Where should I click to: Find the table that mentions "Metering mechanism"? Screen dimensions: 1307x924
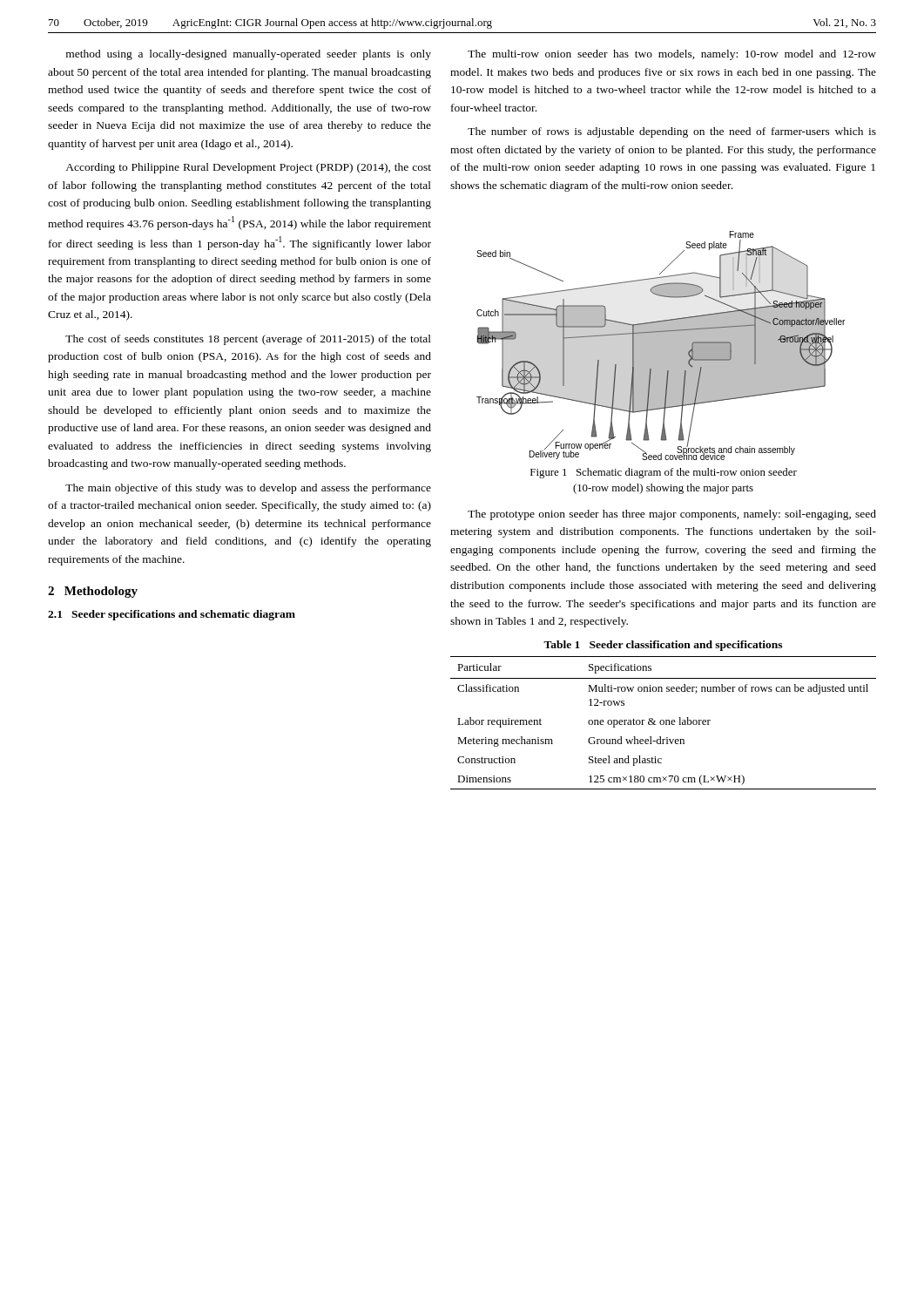[x=663, y=722]
